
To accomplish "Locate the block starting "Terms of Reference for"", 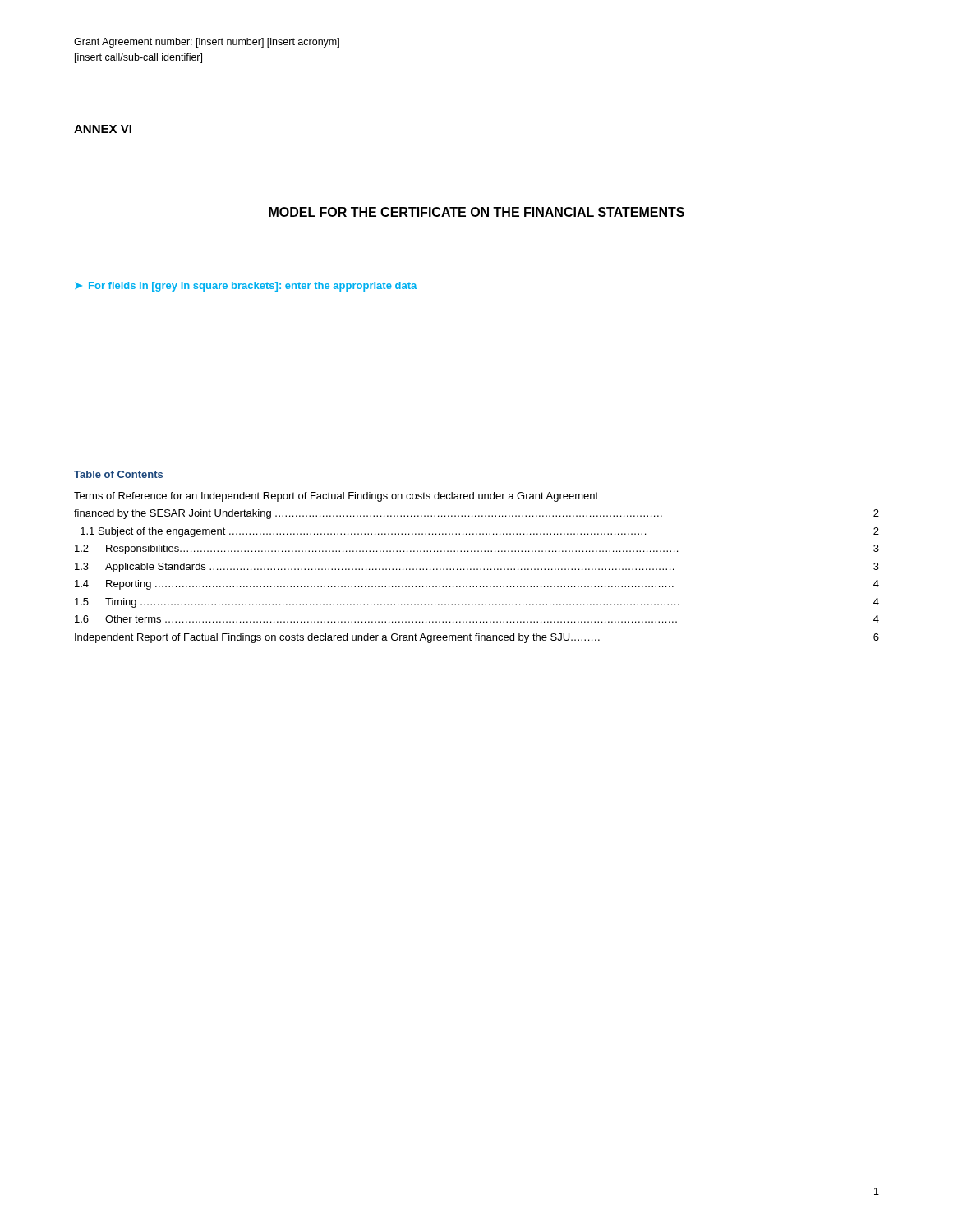I will (x=476, y=505).
